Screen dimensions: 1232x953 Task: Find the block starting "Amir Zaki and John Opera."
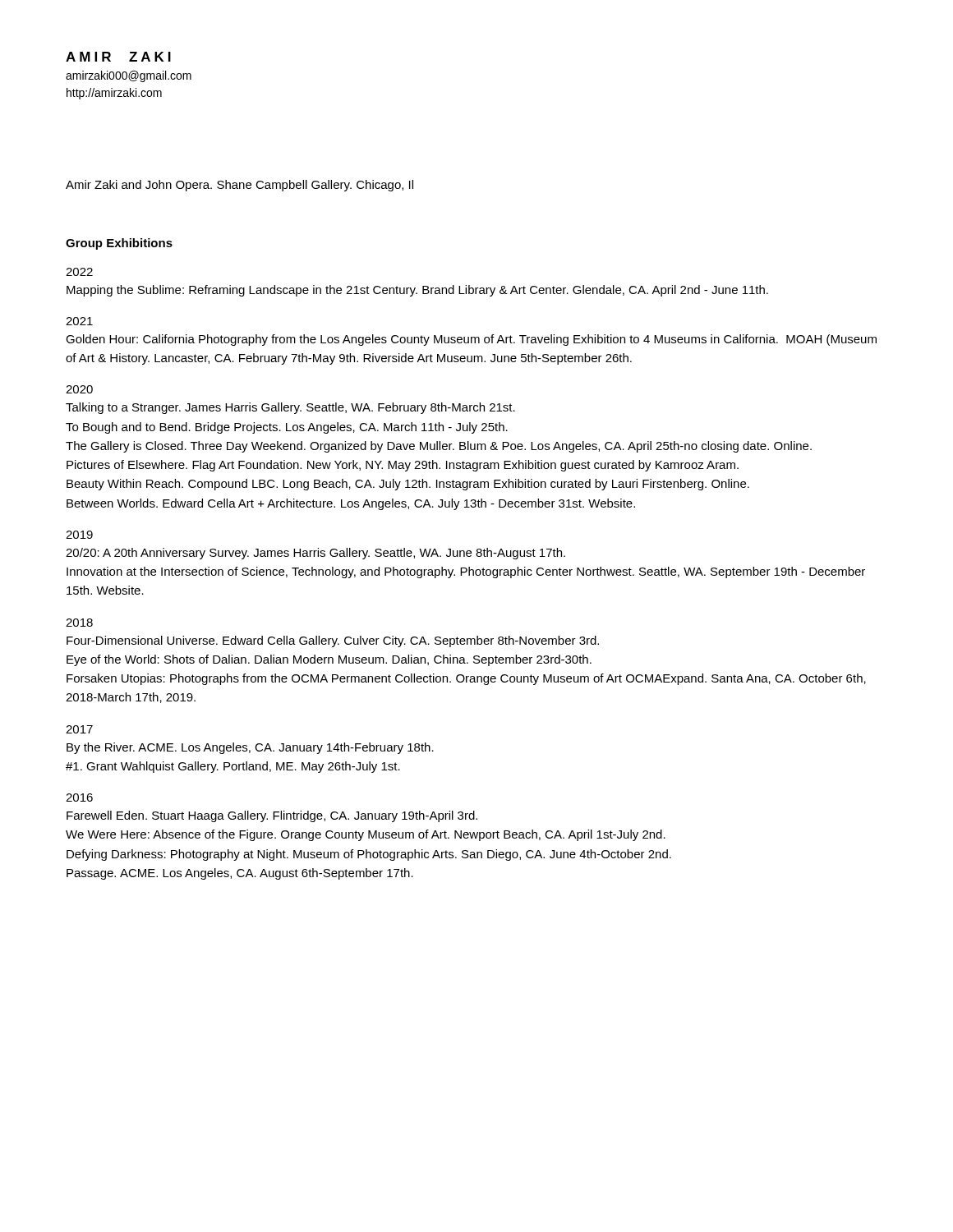click(240, 184)
